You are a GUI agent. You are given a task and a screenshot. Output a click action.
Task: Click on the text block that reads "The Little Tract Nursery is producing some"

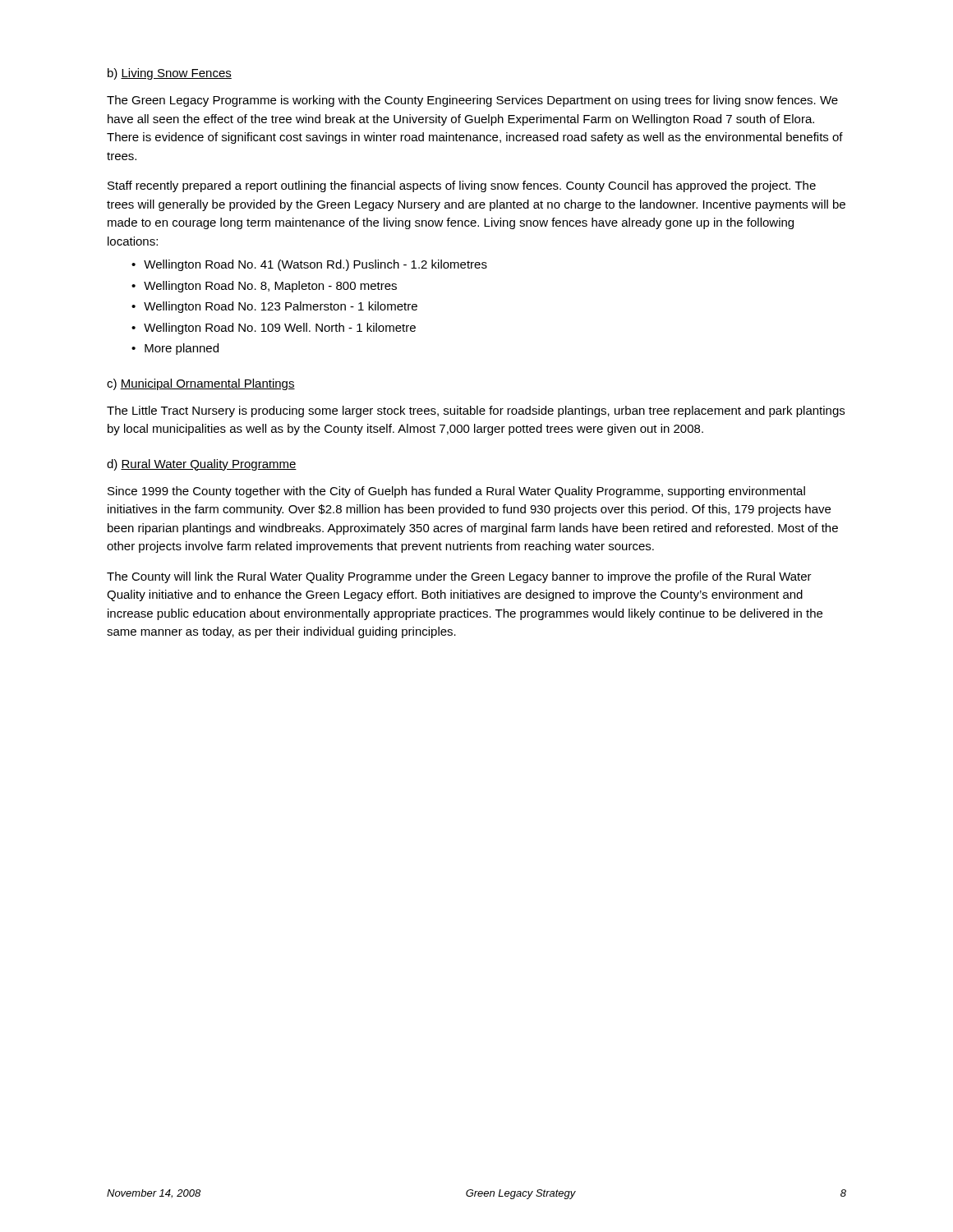click(476, 419)
